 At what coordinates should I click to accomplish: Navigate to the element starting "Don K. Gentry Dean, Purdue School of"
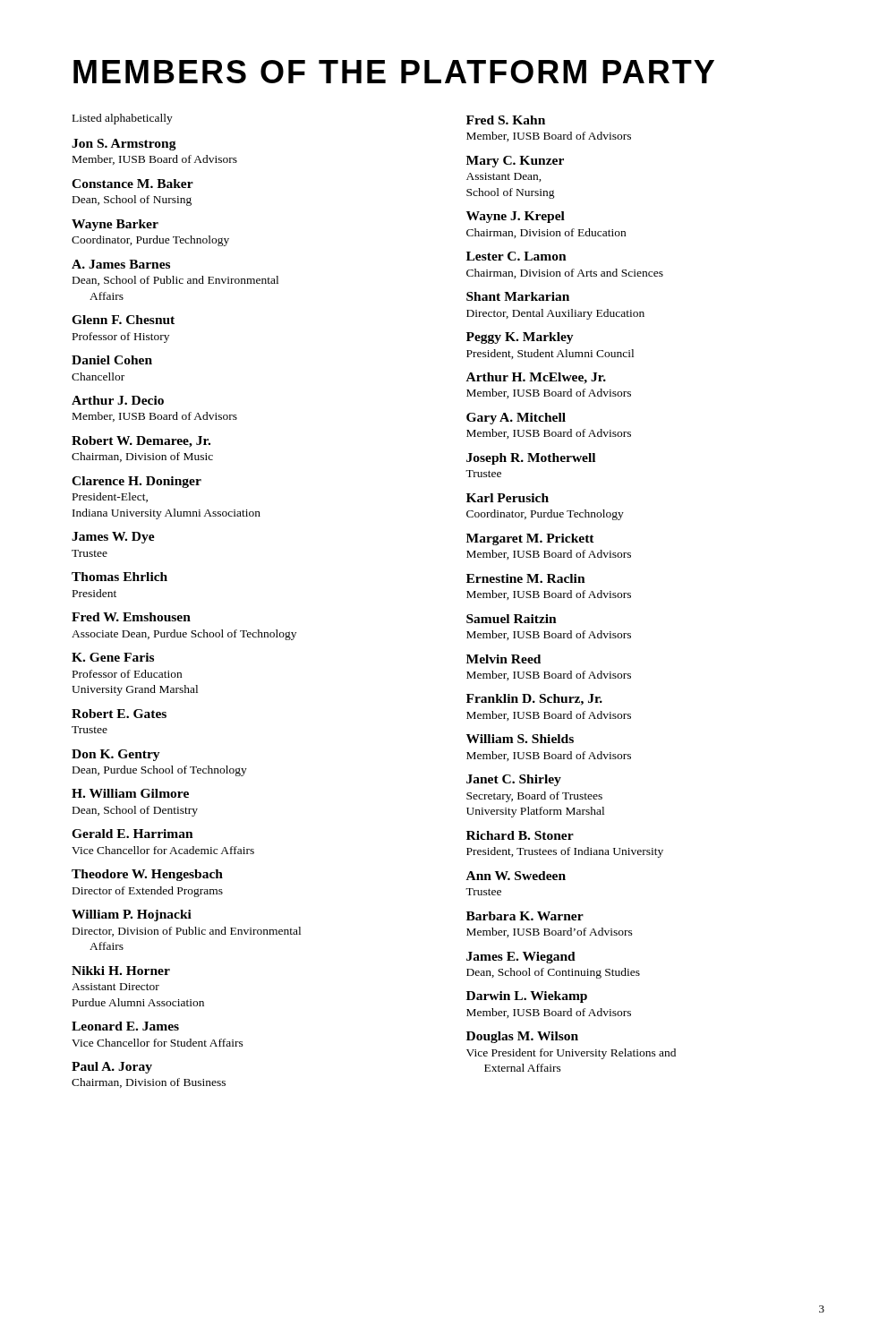251,761
